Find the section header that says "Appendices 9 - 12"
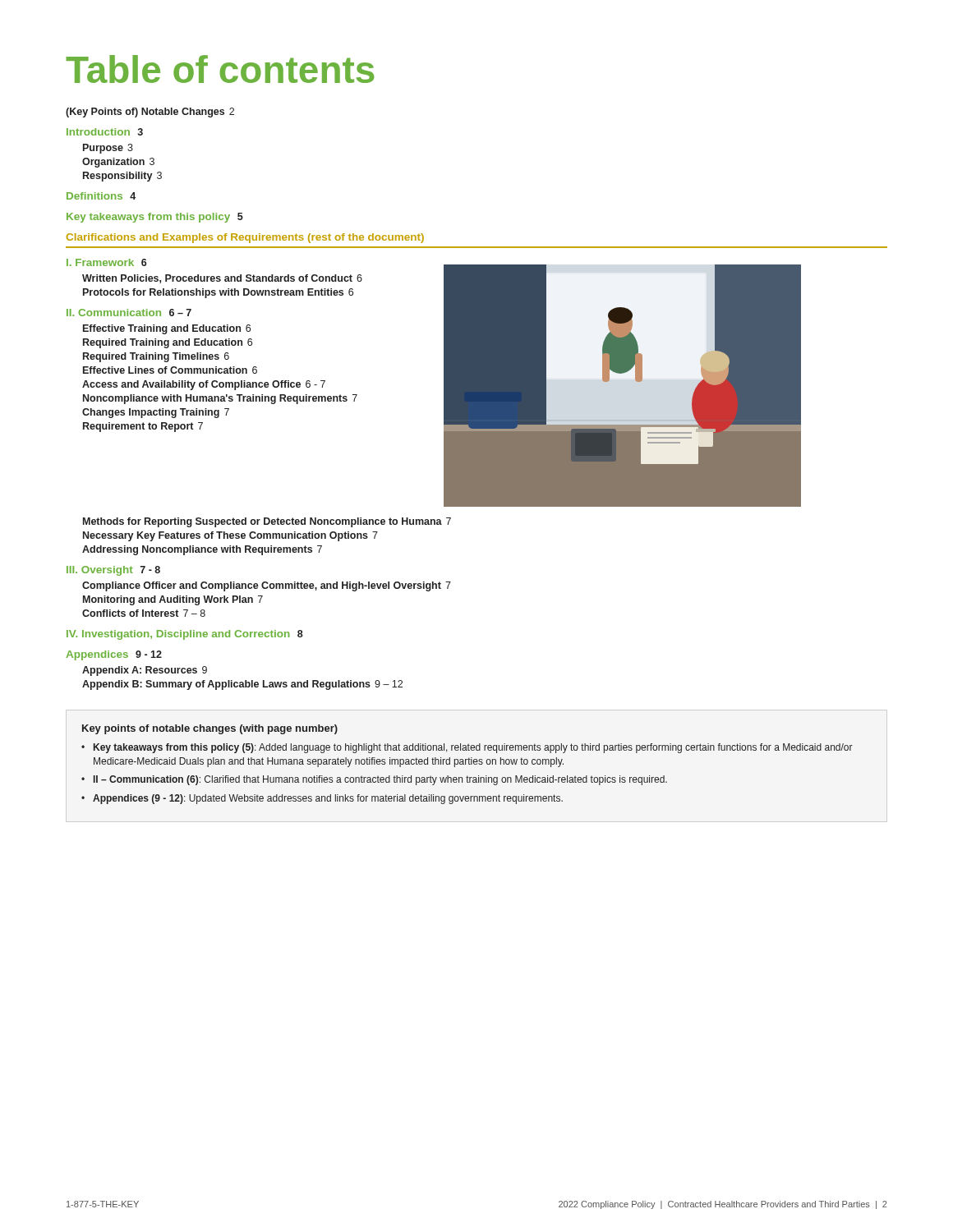Screen dimensions: 1232x953 [114, 654]
